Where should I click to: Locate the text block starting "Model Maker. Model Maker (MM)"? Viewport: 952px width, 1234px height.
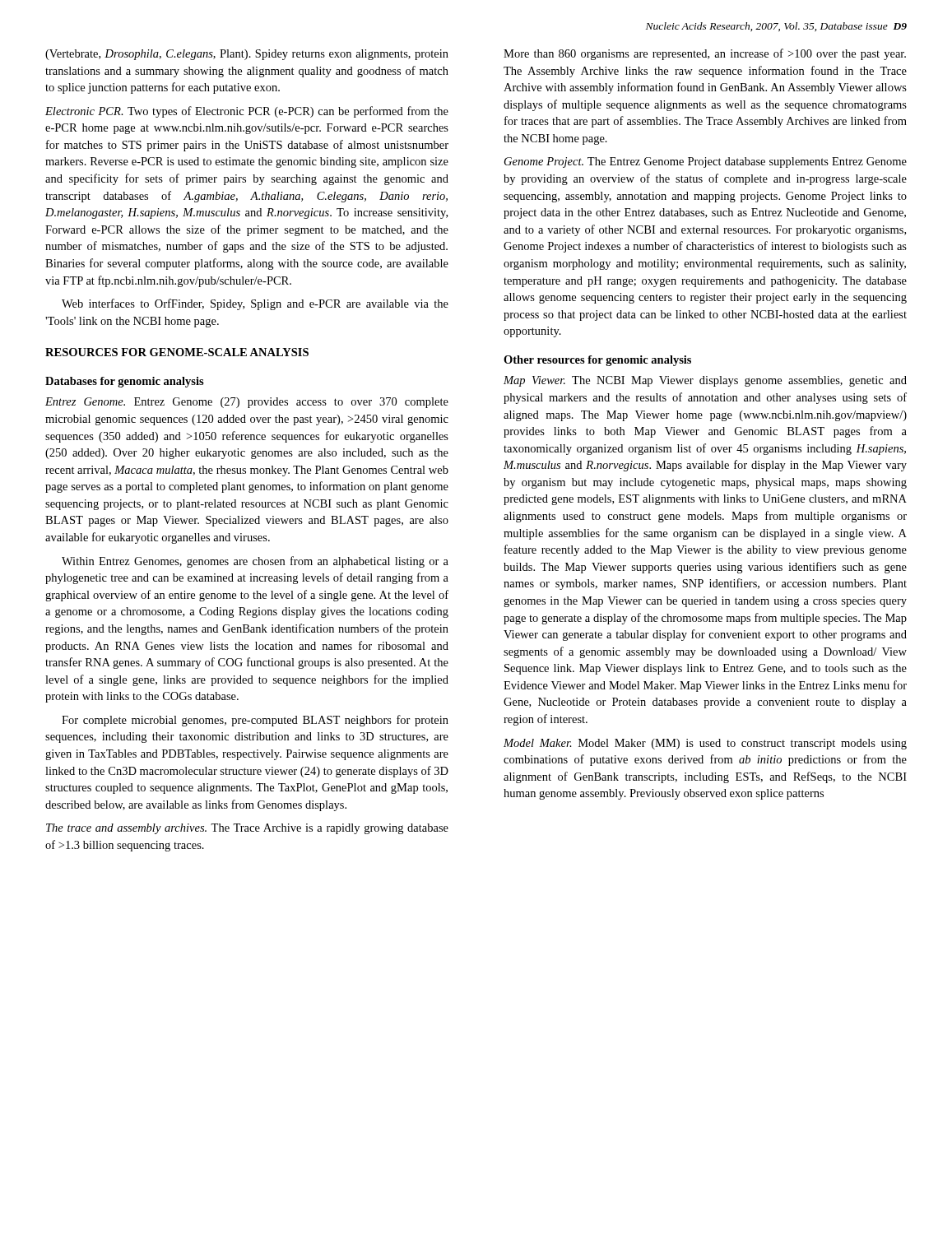click(x=705, y=768)
